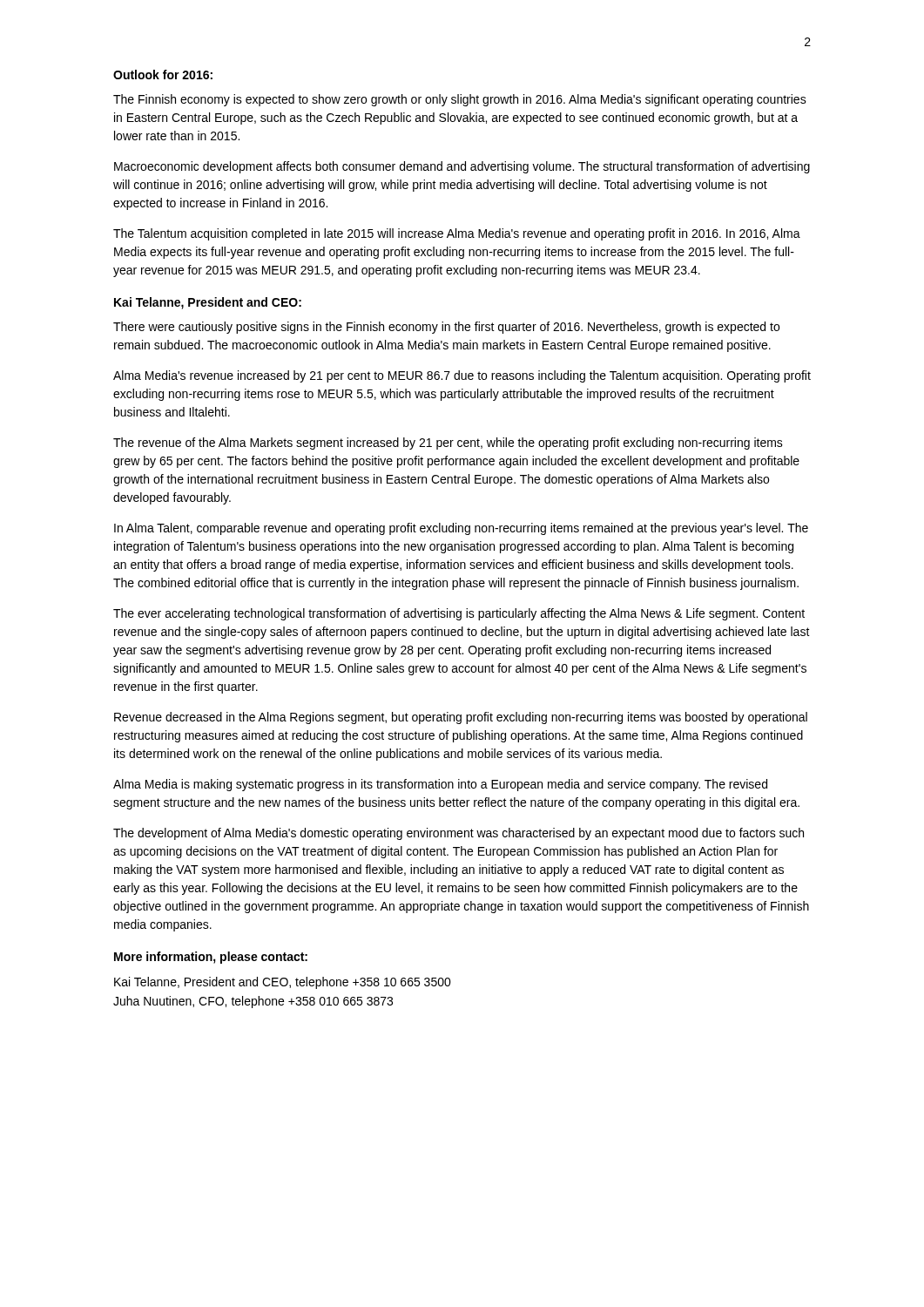The image size is (924, 1307).
Task: Point to the text block starting "Alma Media's revenue increased by 21"
Action: pyautogui.click(x=462, y=394)
